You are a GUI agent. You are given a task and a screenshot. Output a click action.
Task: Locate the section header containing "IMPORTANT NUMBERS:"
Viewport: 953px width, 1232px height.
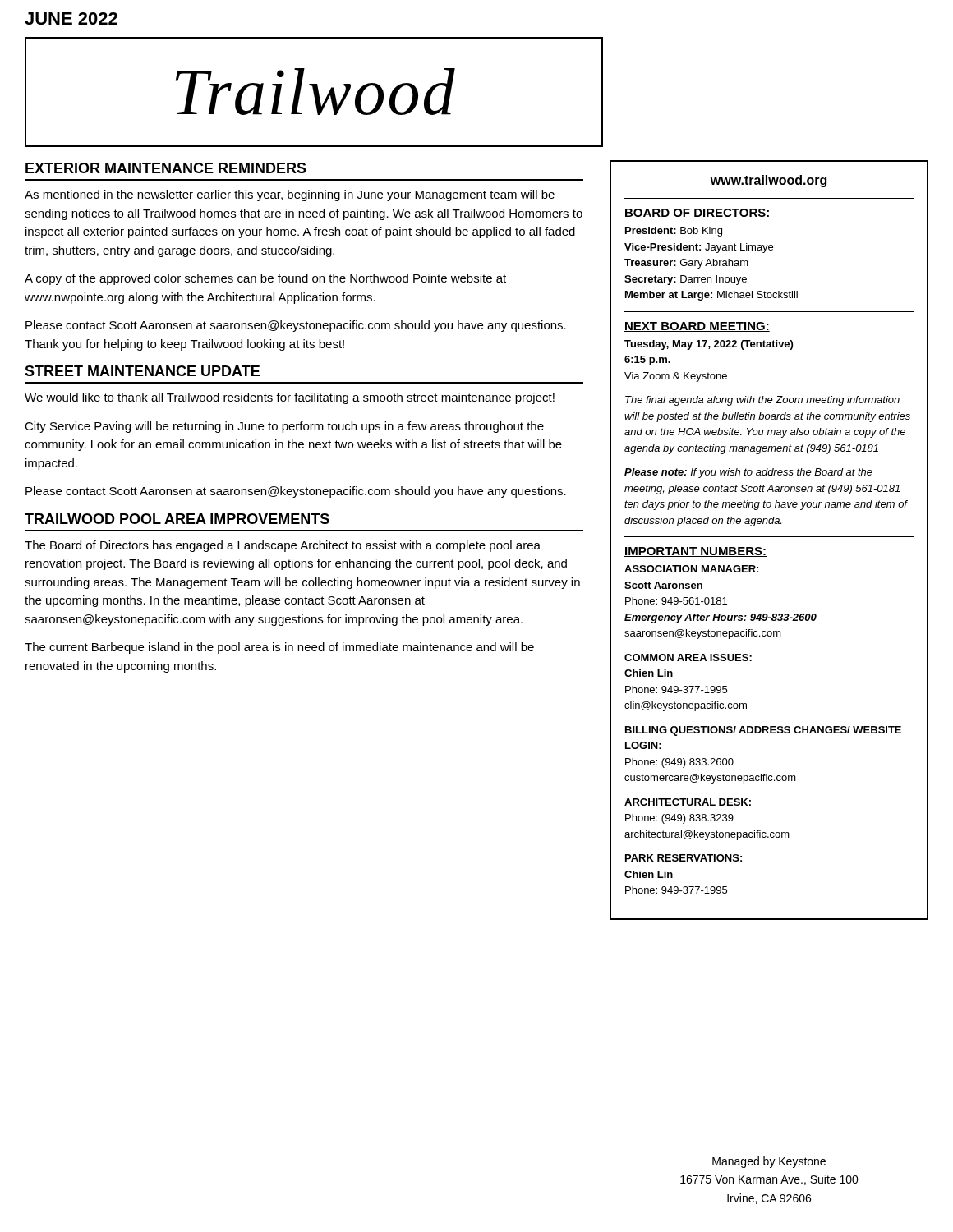pyautogui.click(x=695, y=551)
